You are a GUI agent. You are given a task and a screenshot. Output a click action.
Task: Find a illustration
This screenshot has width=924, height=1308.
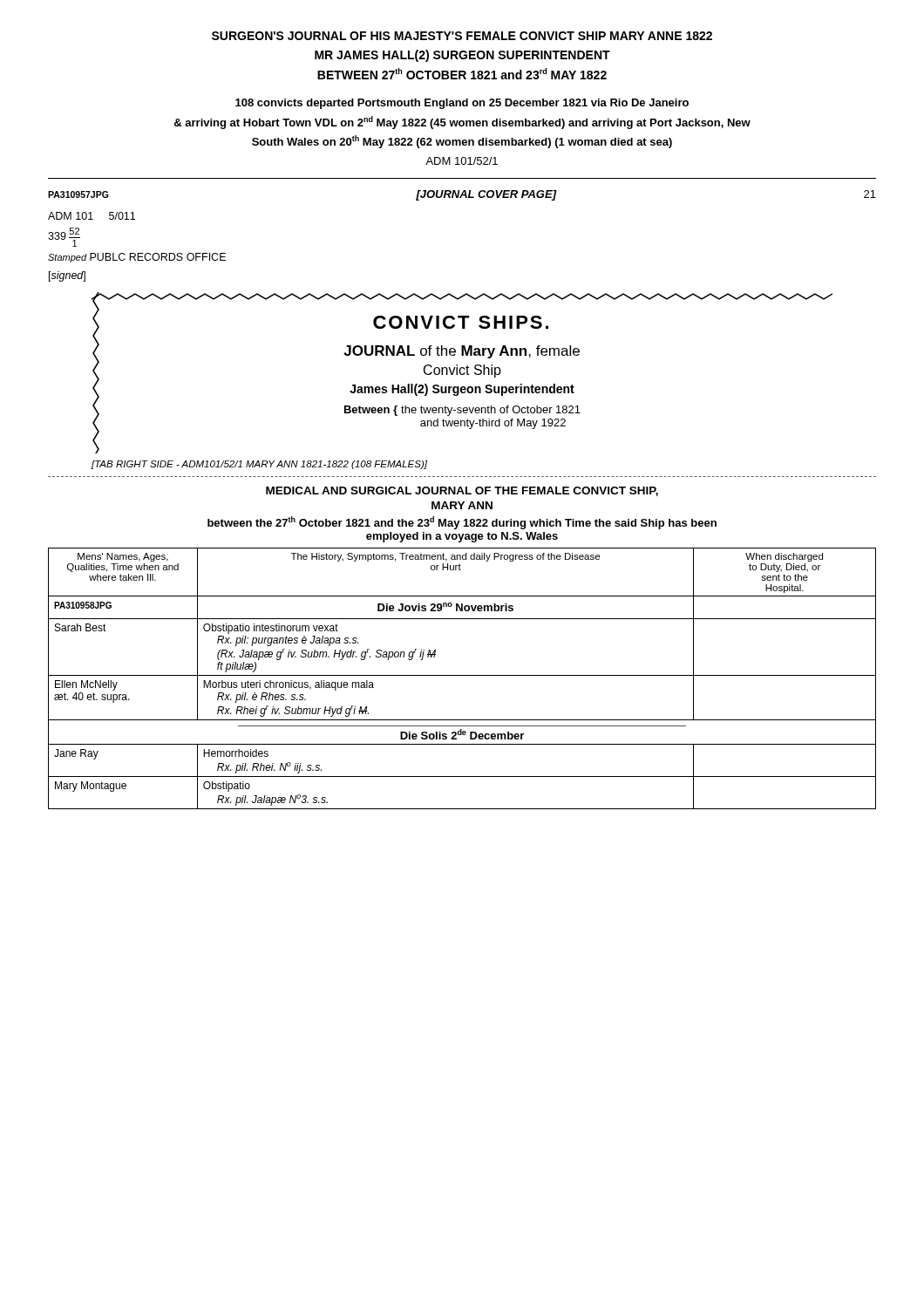click(462, 373)
